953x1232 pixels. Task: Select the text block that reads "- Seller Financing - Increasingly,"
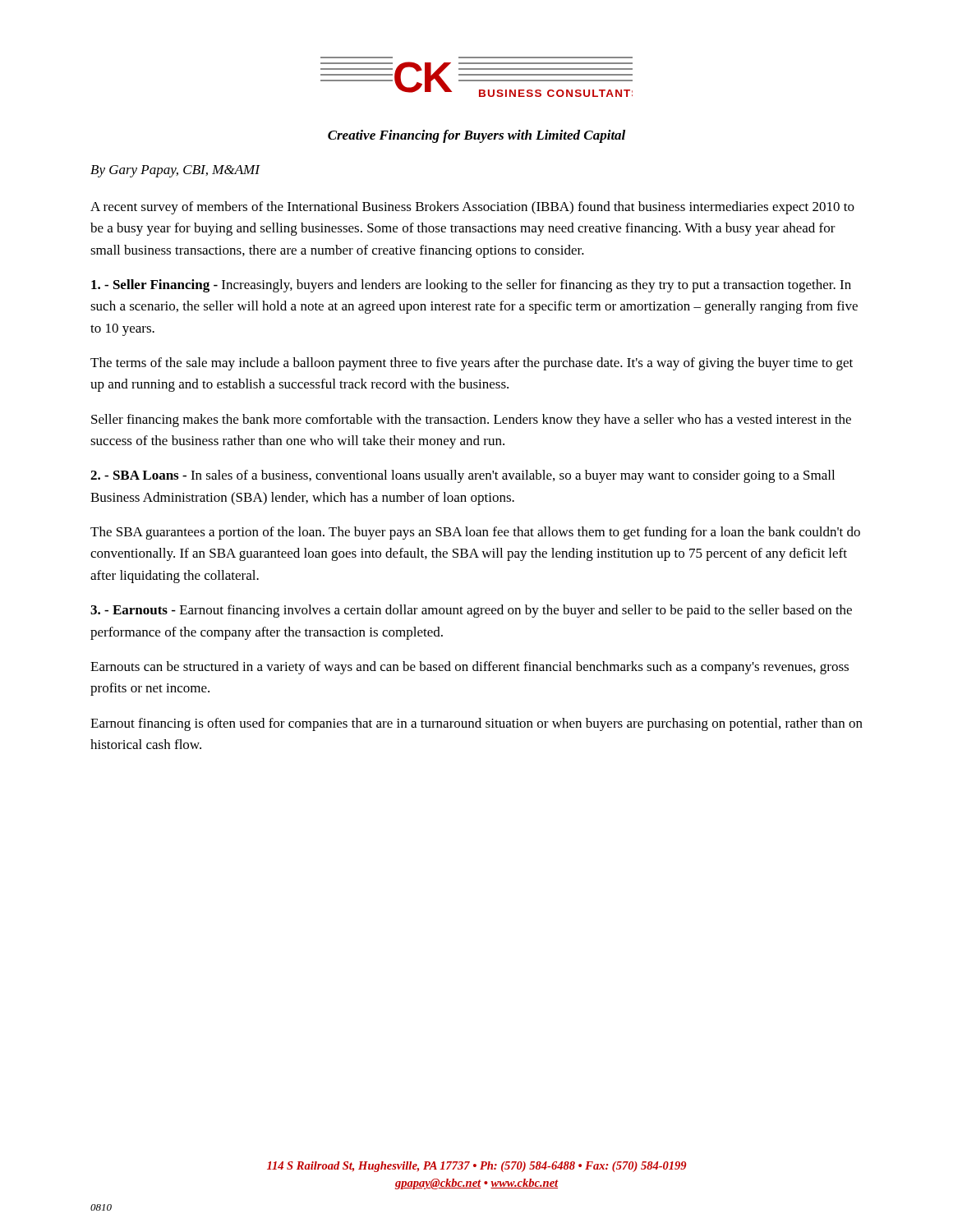click(x=474, y=306)
